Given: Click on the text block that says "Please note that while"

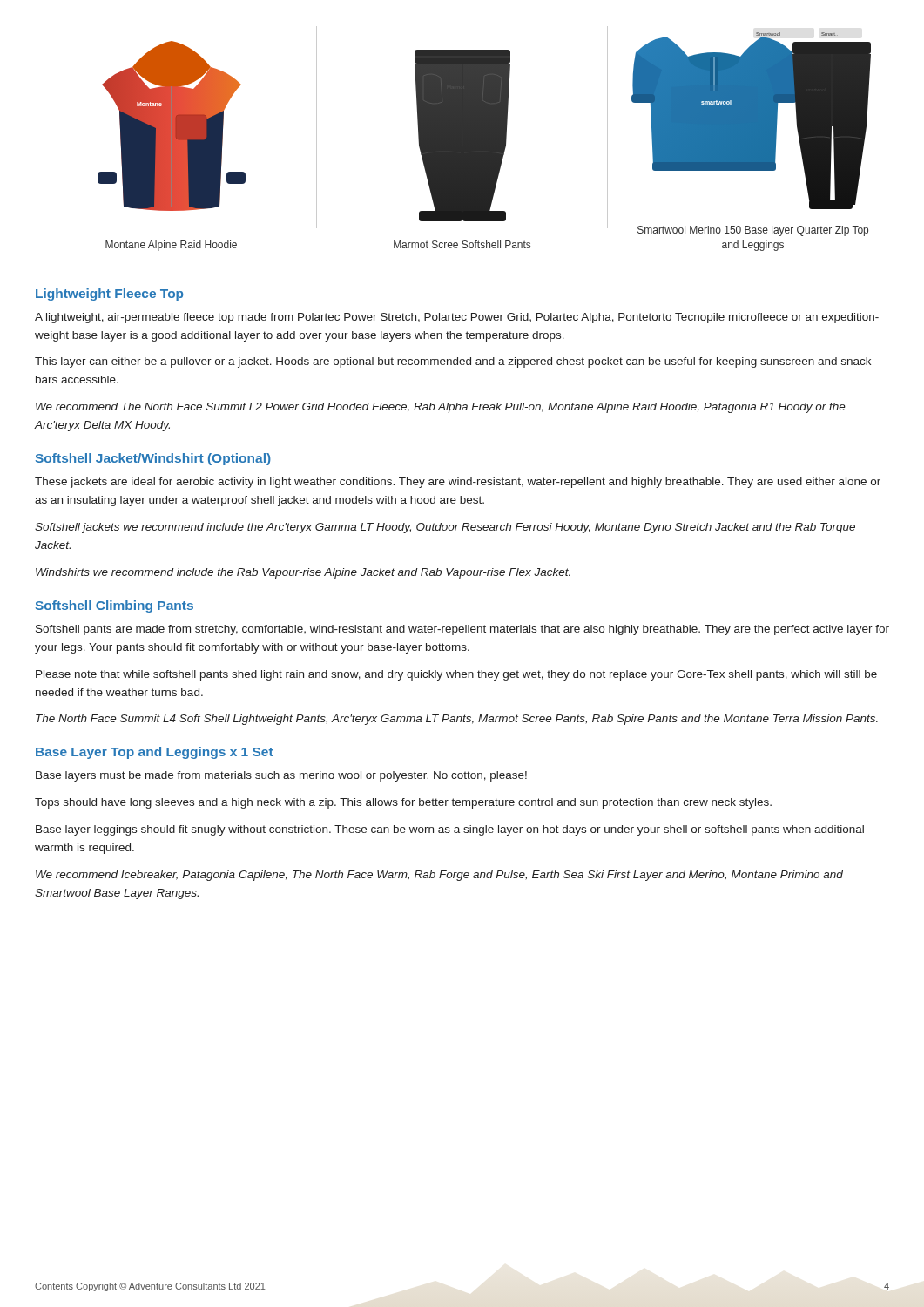Looking at the screenshot, I should pos(456,683).
